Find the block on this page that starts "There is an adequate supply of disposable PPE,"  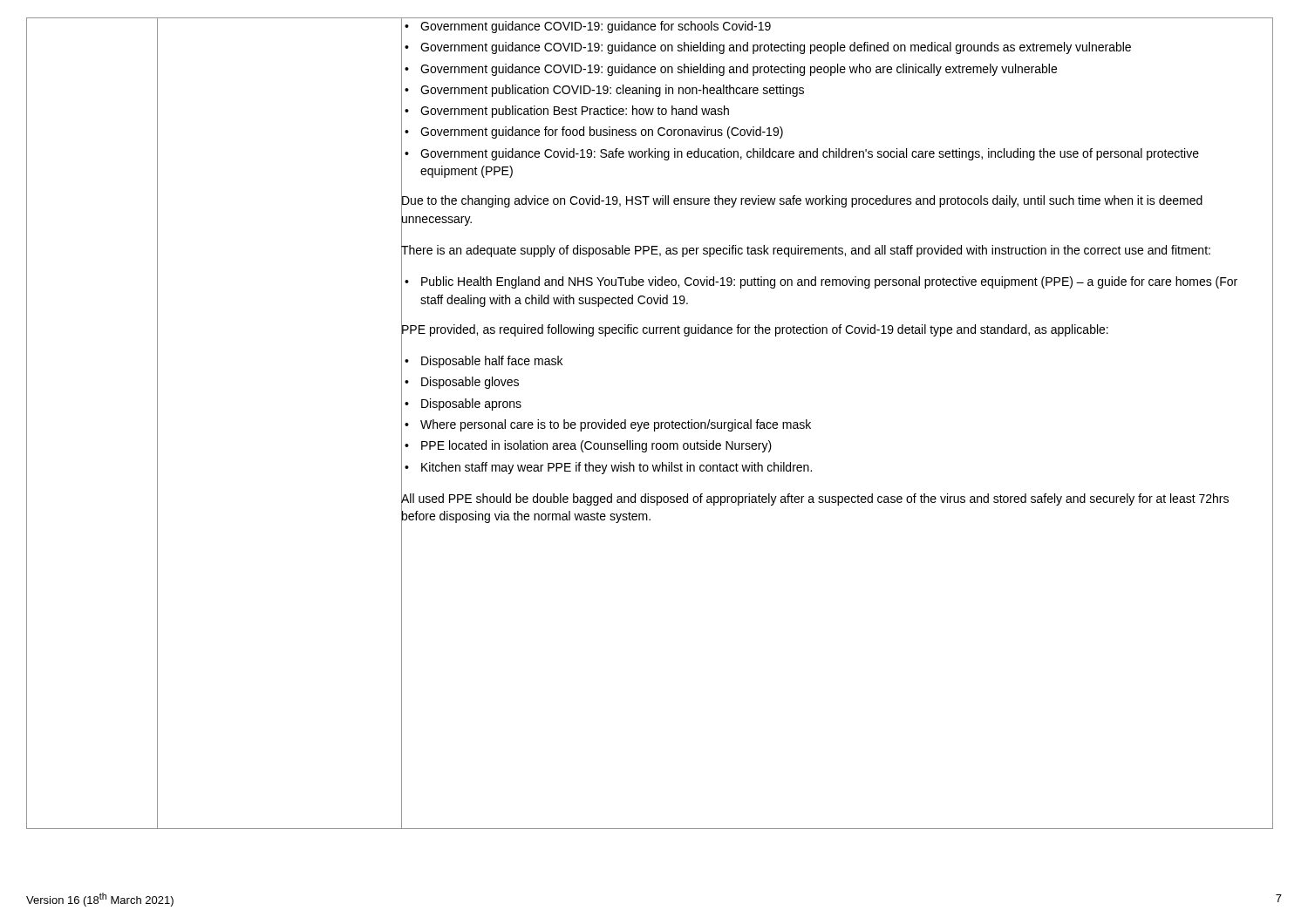point(806,250)
